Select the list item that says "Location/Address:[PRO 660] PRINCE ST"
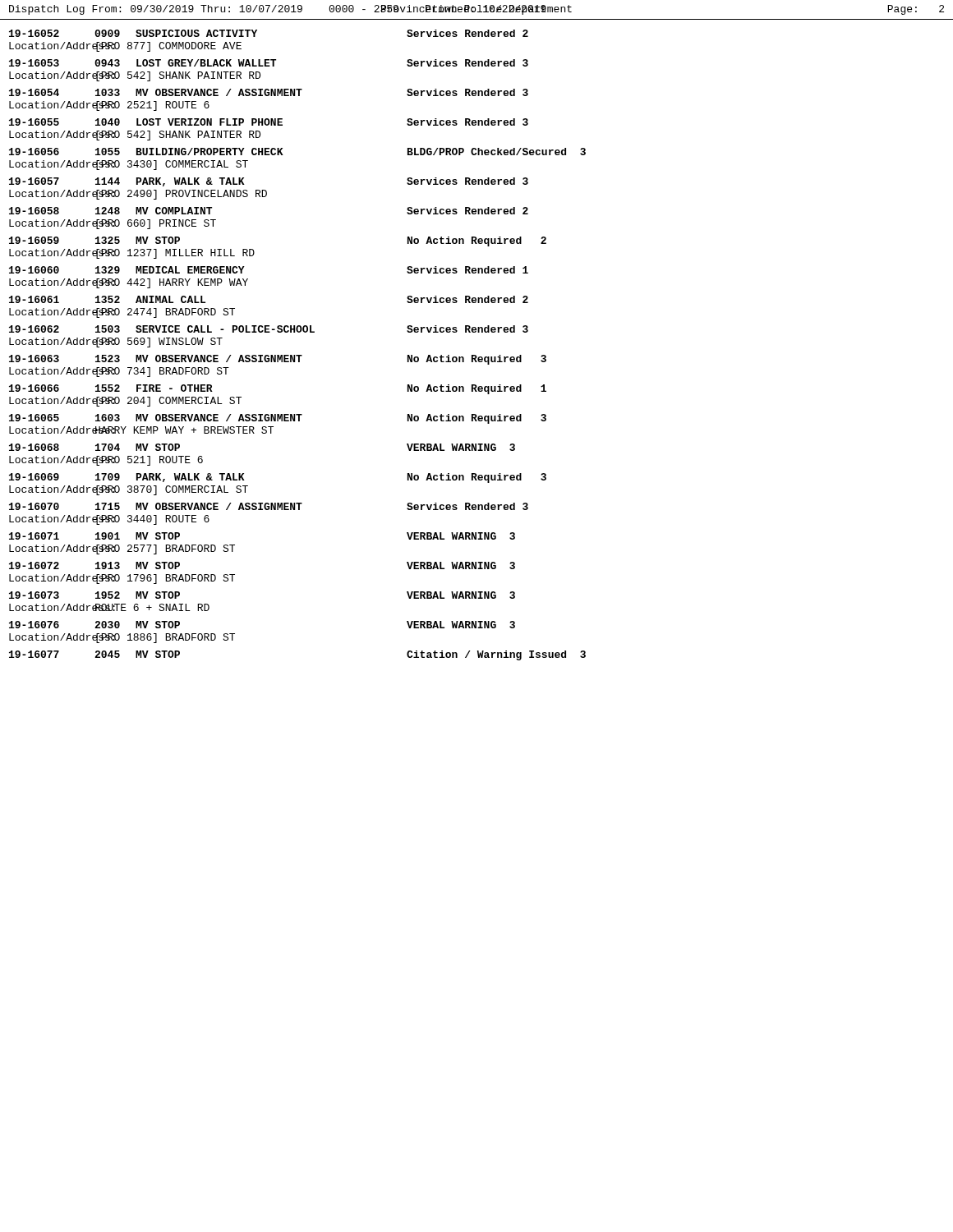 [112, 224]
